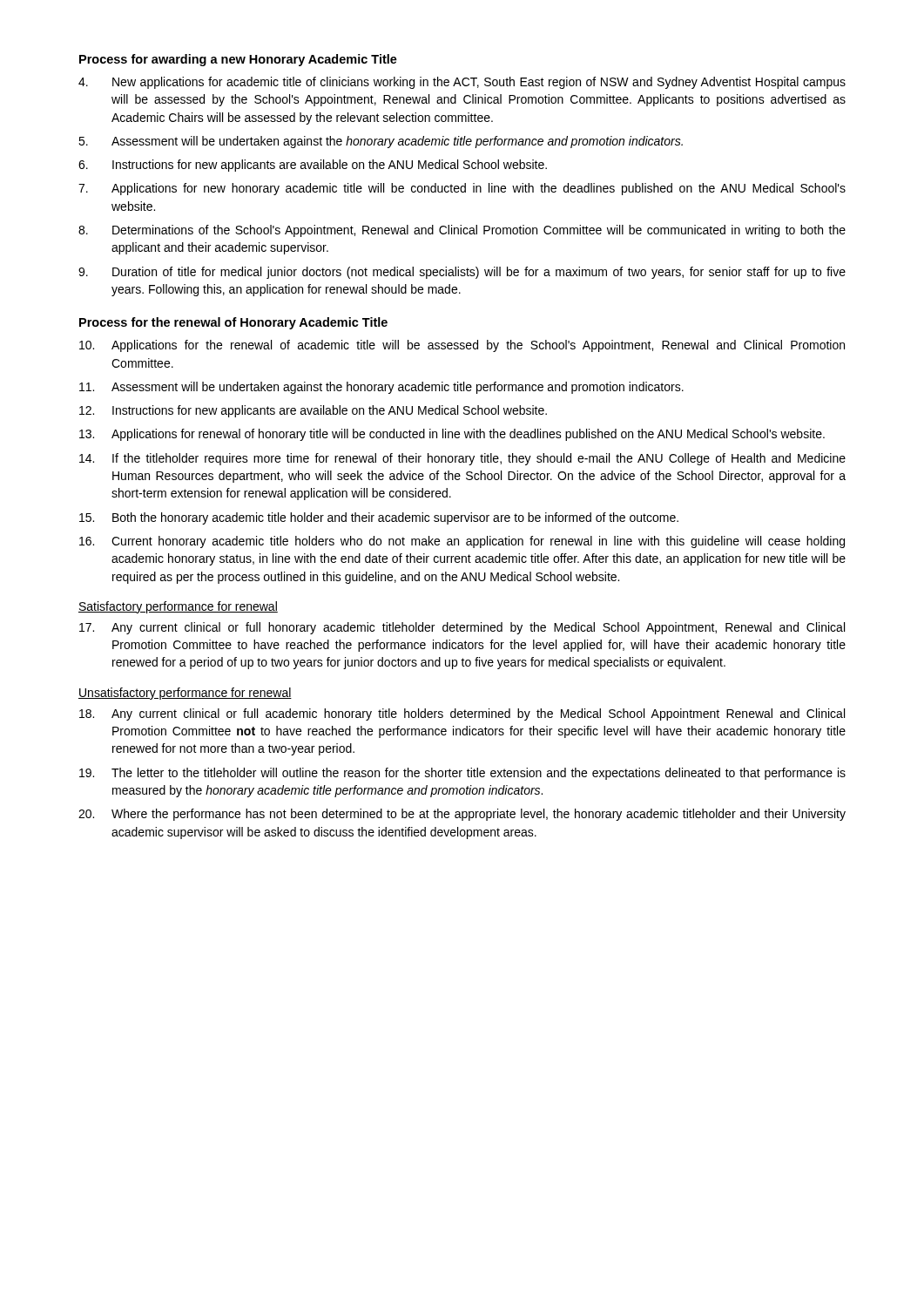The image size is (924, 1307).
Task: Locate the section header with the text "Process for awarding a new"
Action: click(x=238, y=59)
